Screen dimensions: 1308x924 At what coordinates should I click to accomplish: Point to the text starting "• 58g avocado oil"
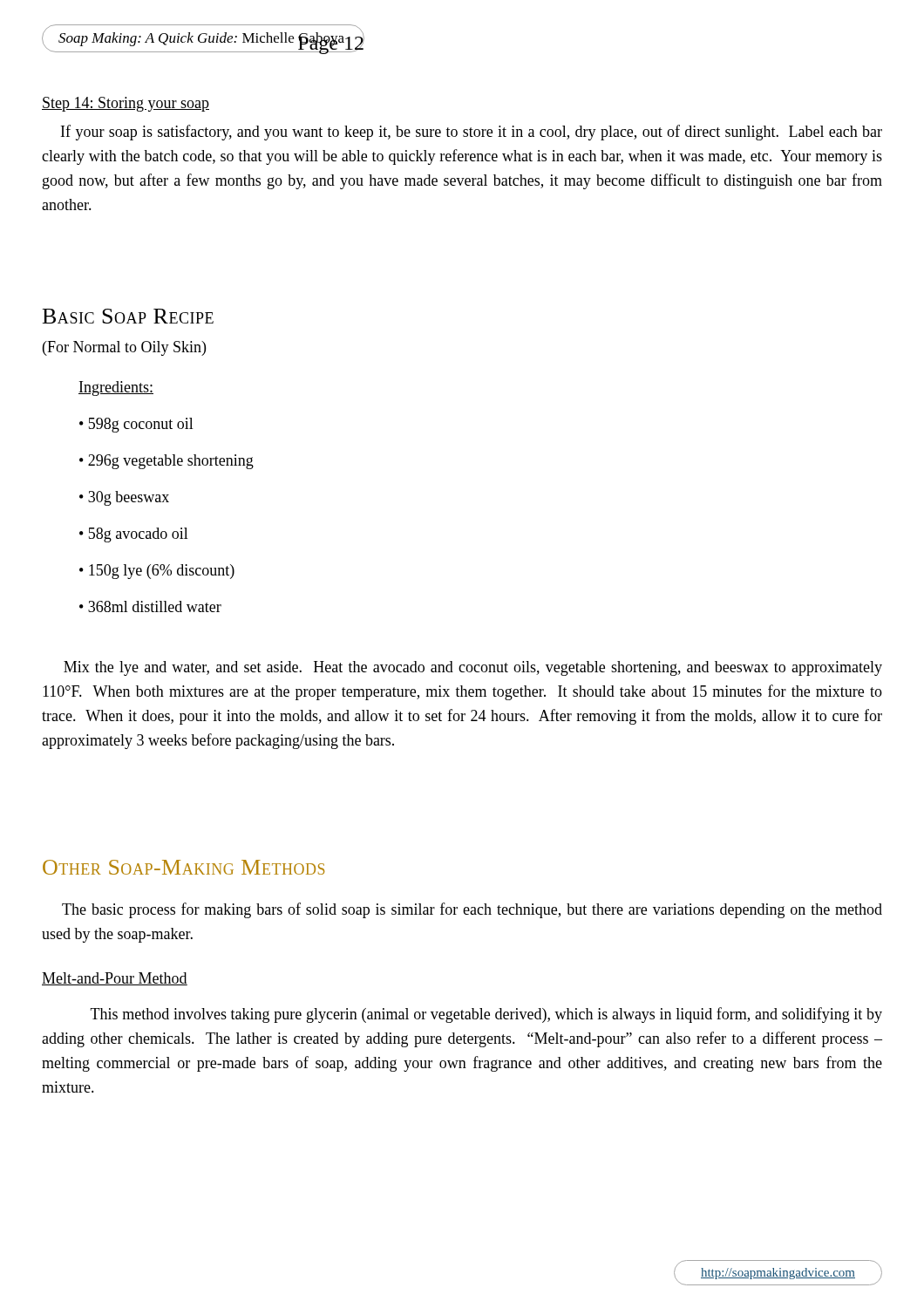133,534
